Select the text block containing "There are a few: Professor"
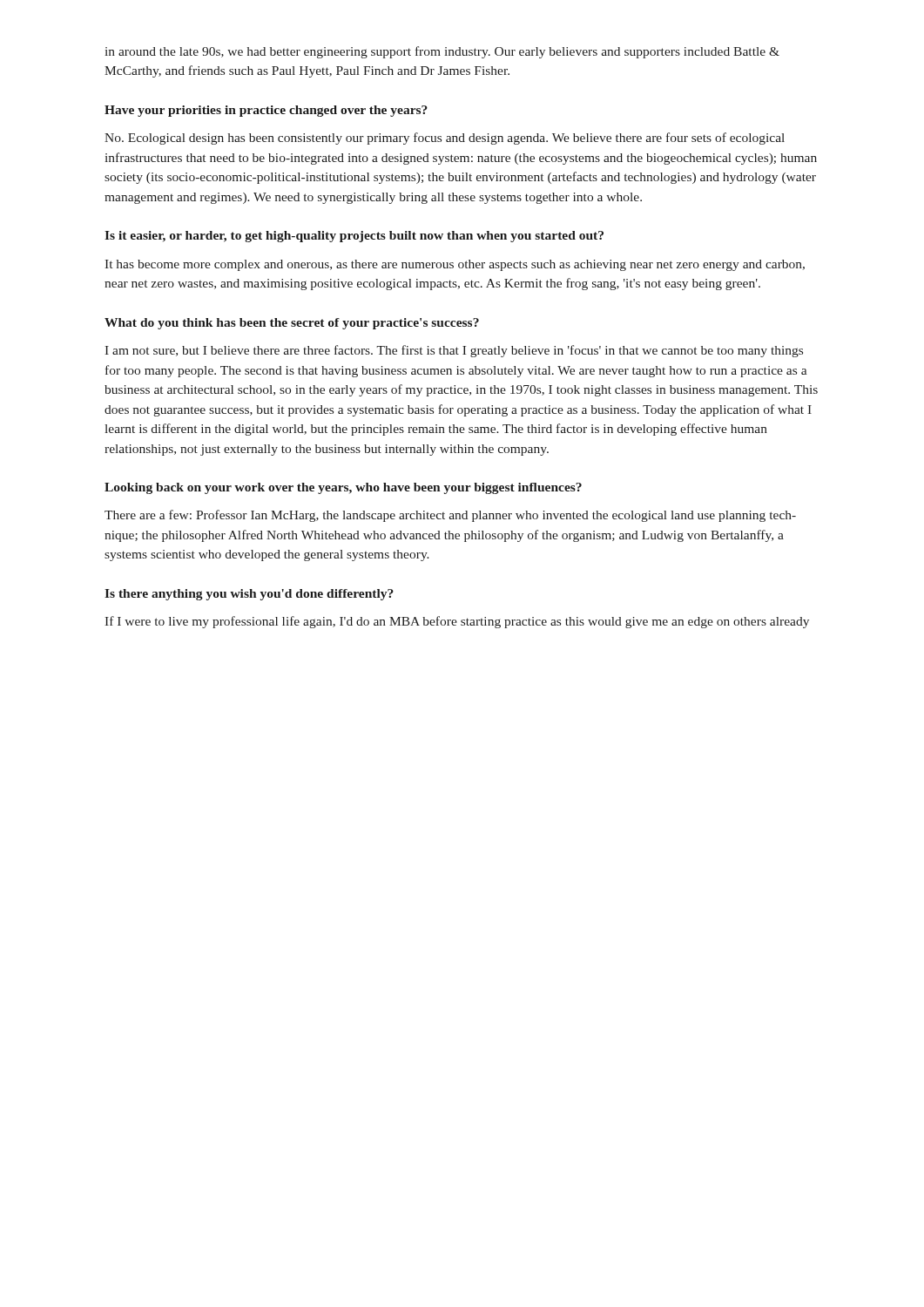Screen dimensions: 1307x924 (x=450, y=534)
